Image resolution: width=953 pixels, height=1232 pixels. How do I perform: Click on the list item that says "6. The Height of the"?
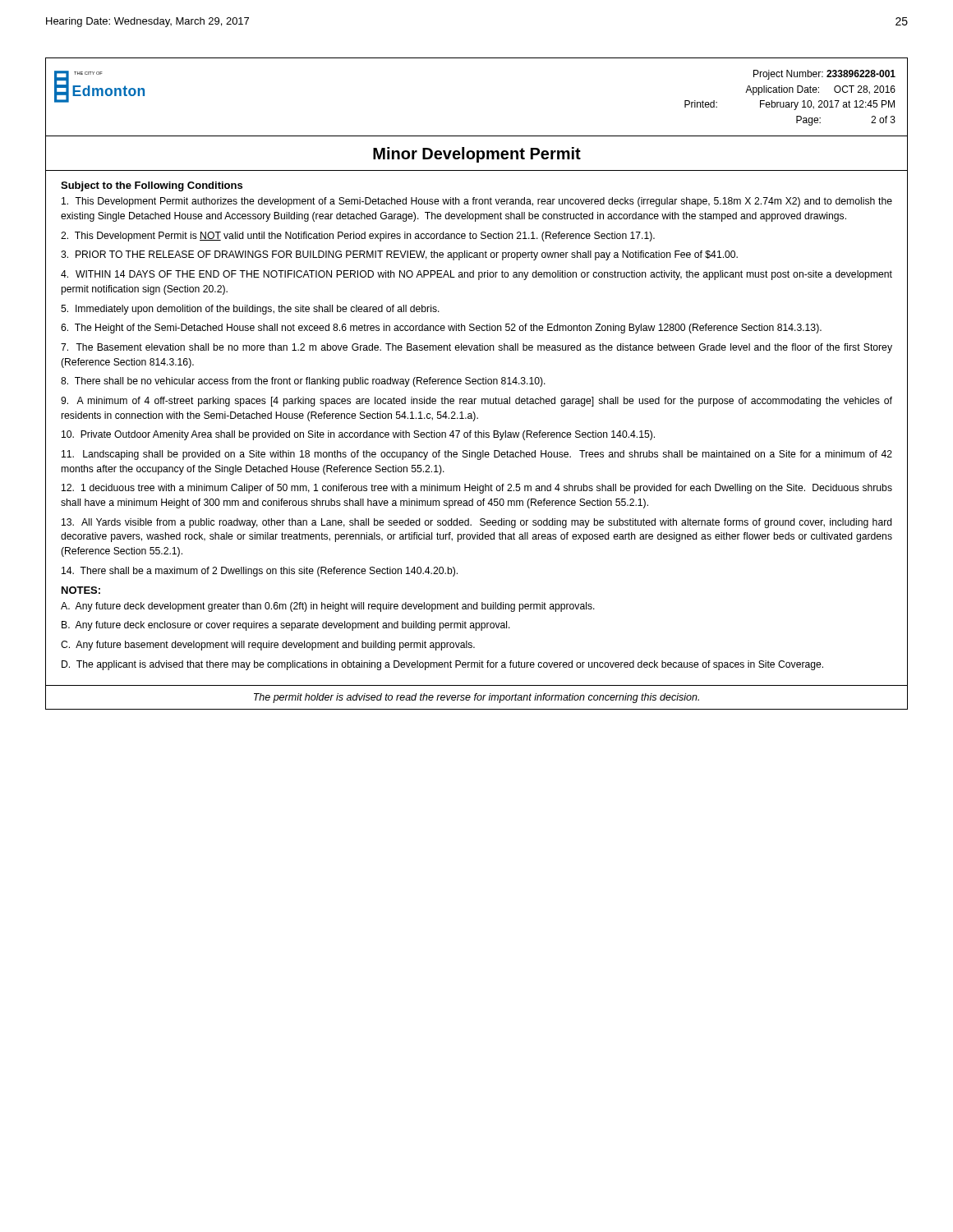pos(441,328)
